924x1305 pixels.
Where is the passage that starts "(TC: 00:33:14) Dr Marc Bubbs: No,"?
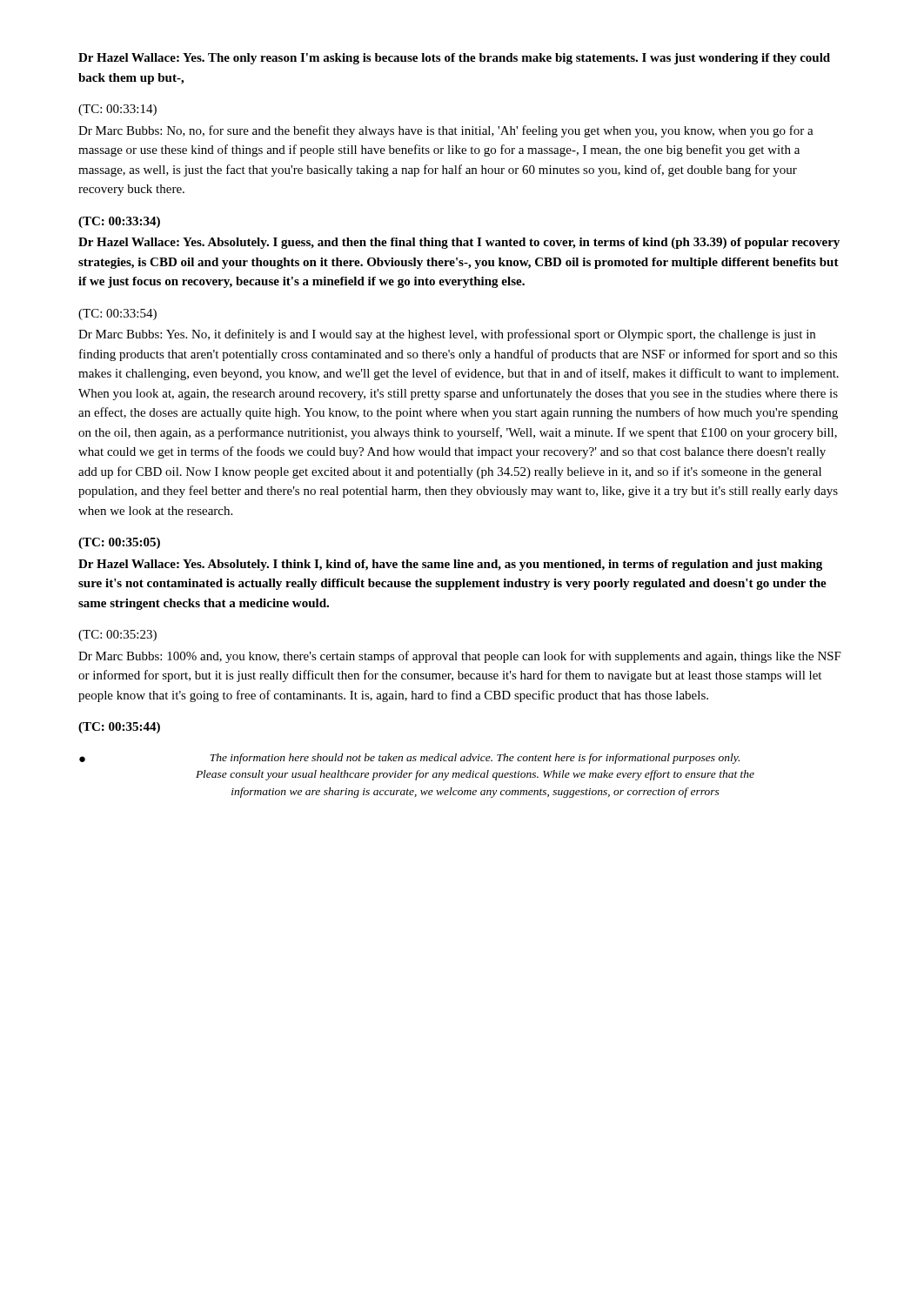[462, 149]
